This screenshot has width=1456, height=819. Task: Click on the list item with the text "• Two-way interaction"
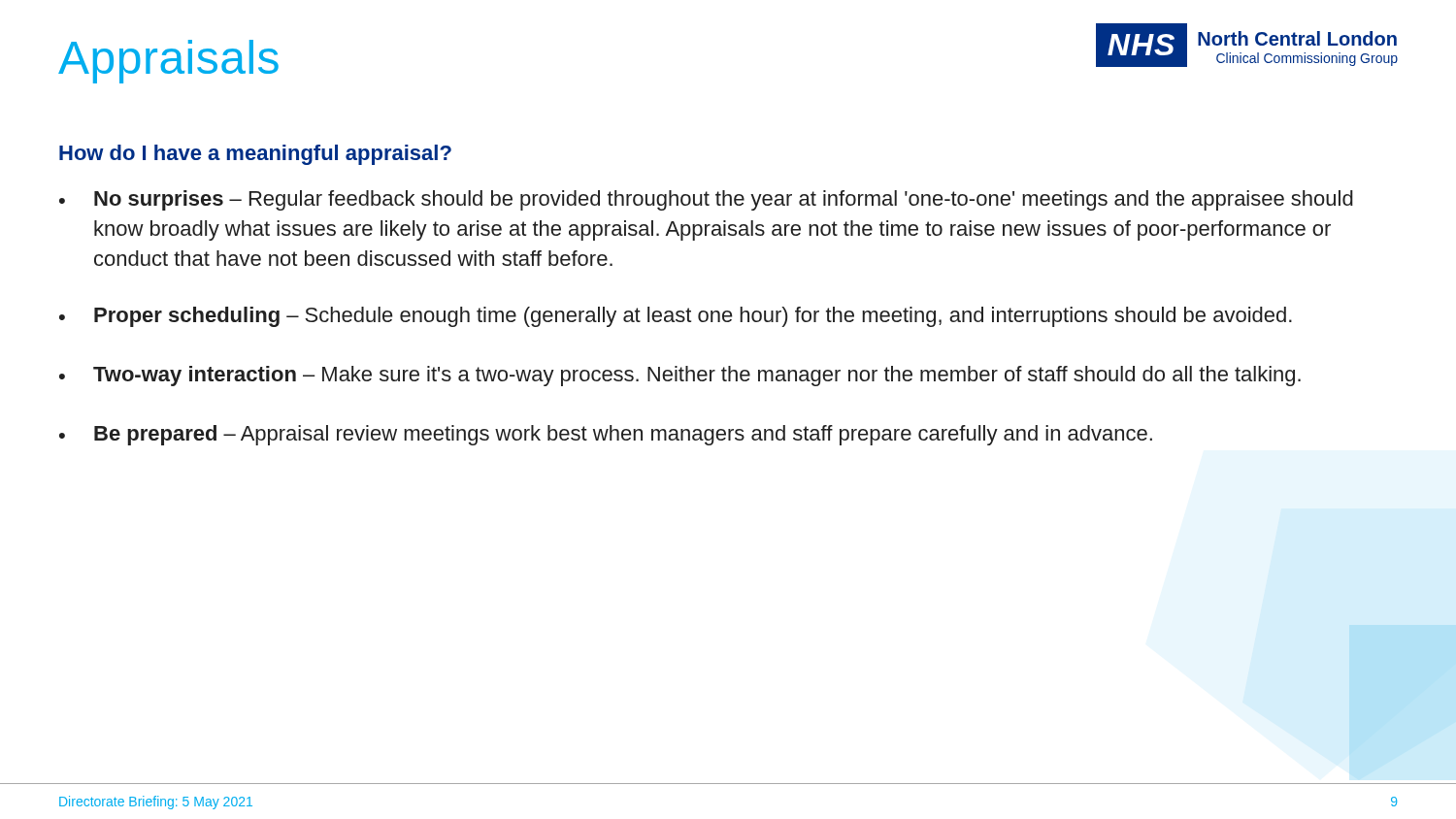(x=728, y=376)
